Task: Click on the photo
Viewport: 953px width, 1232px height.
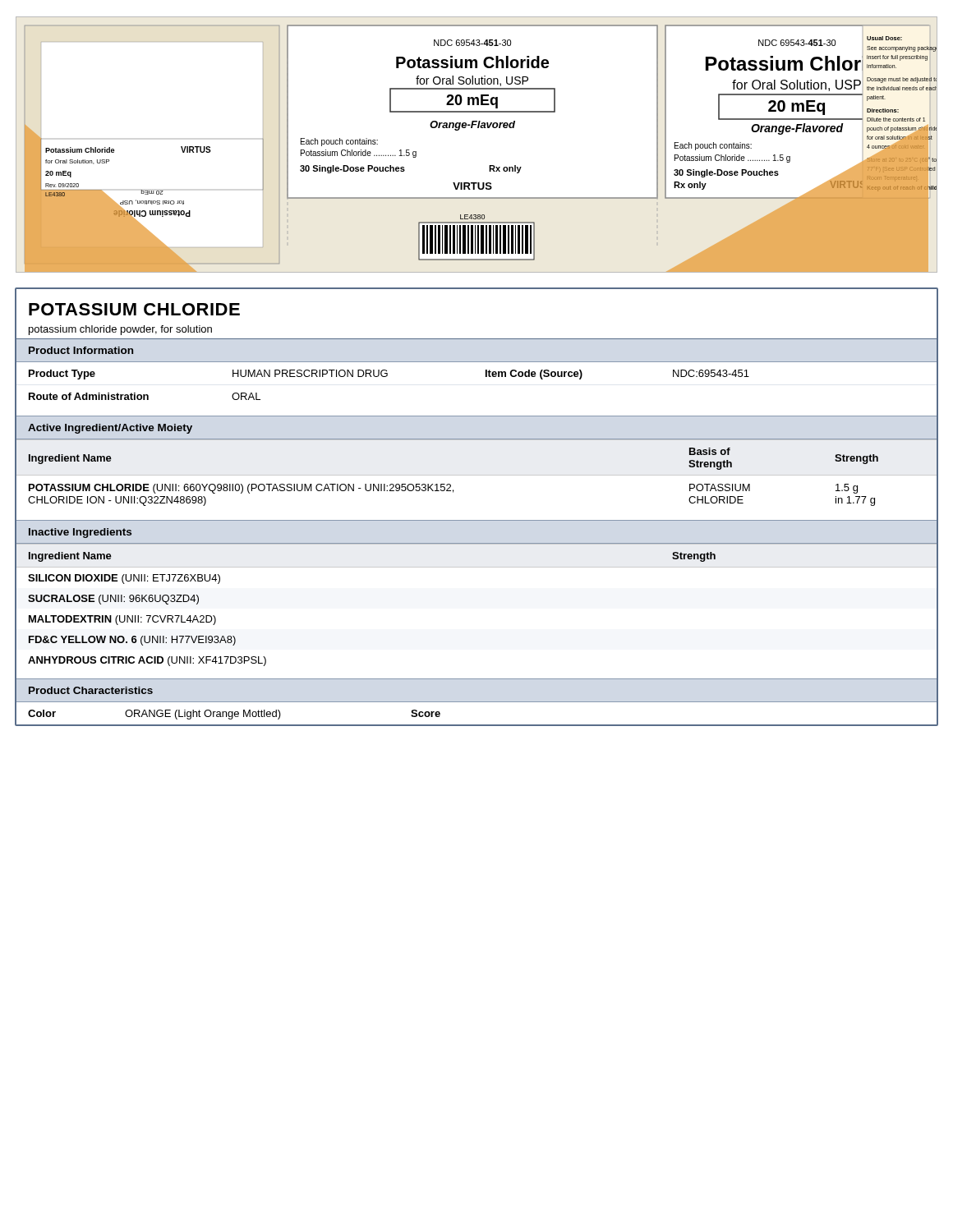Action: click(476, 145)
